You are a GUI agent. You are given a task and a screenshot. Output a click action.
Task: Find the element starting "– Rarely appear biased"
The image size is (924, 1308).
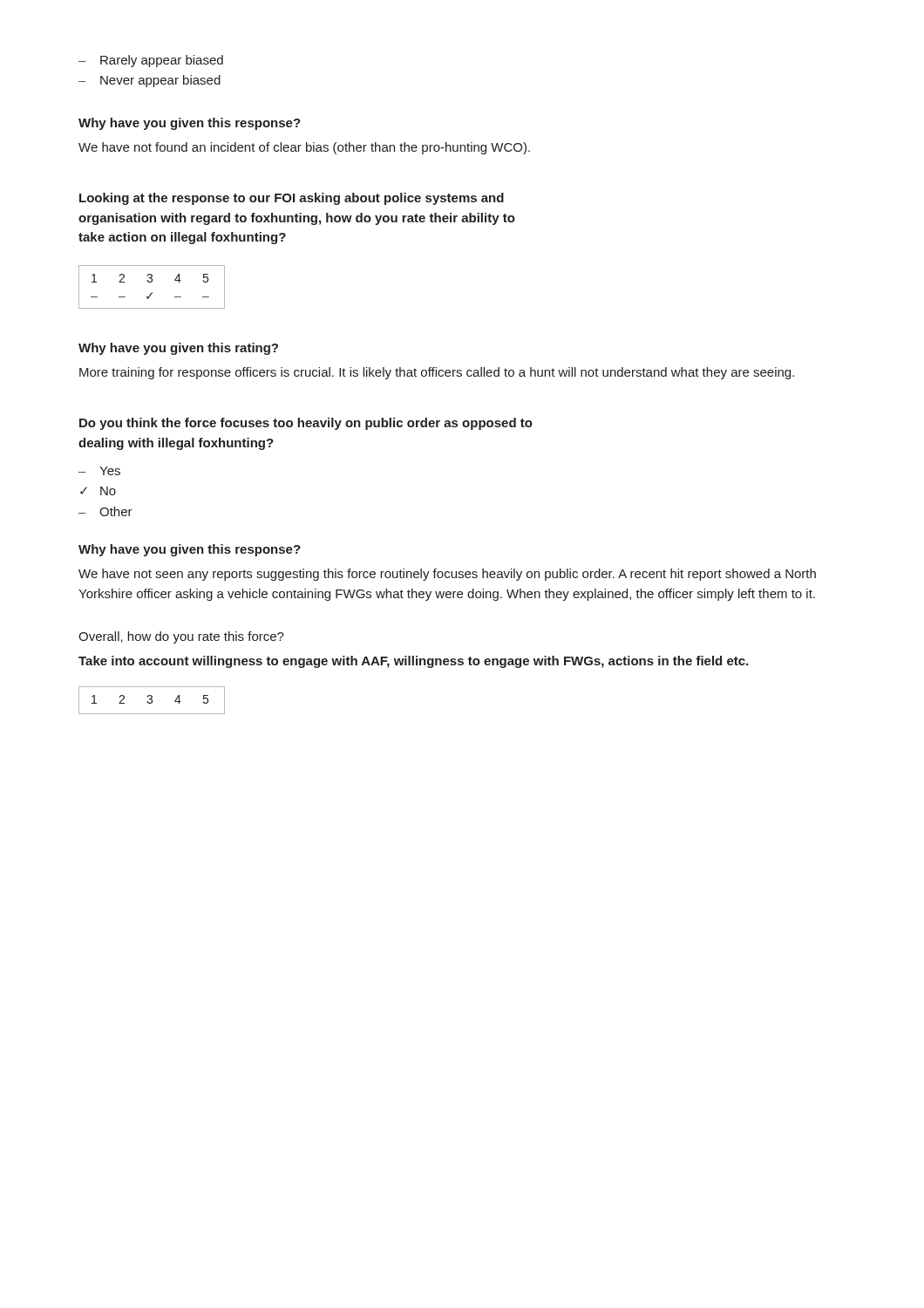pyautogui.click(x=151, y=60)
